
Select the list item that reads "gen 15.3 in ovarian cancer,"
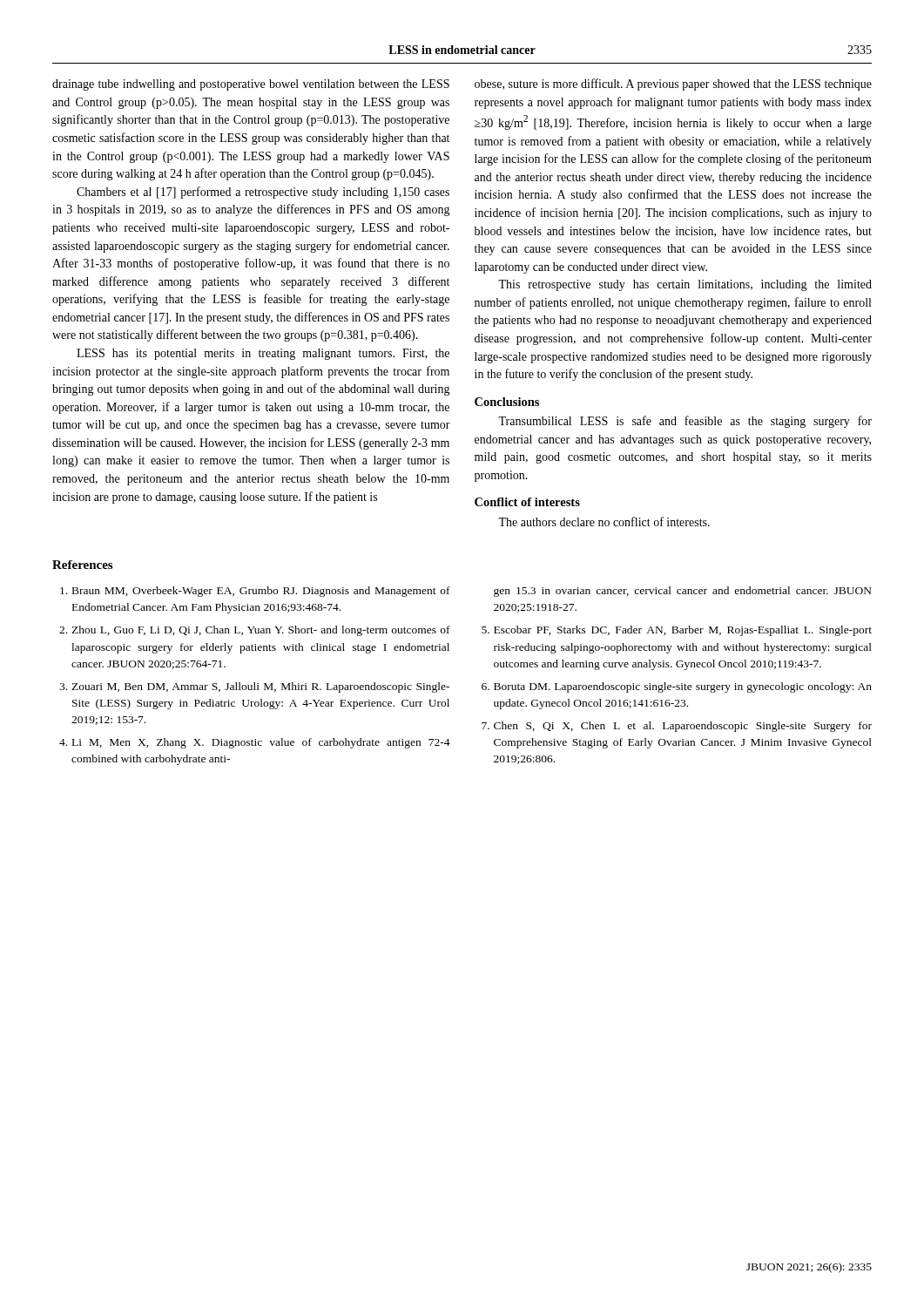[x=673, y=599]
